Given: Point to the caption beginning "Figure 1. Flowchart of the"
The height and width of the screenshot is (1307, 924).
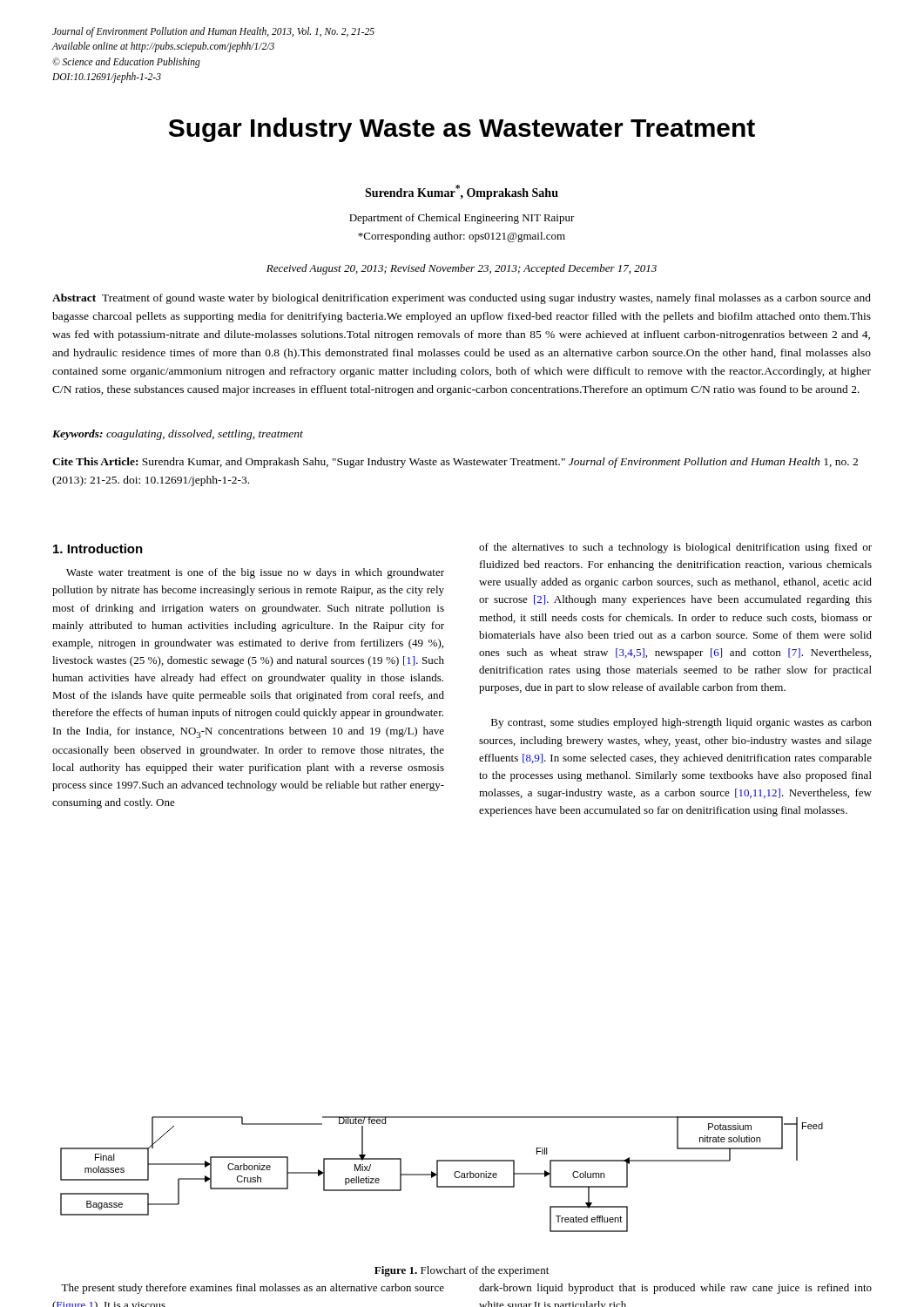Looking at the screenshot, I should [x=462, y=1270].
